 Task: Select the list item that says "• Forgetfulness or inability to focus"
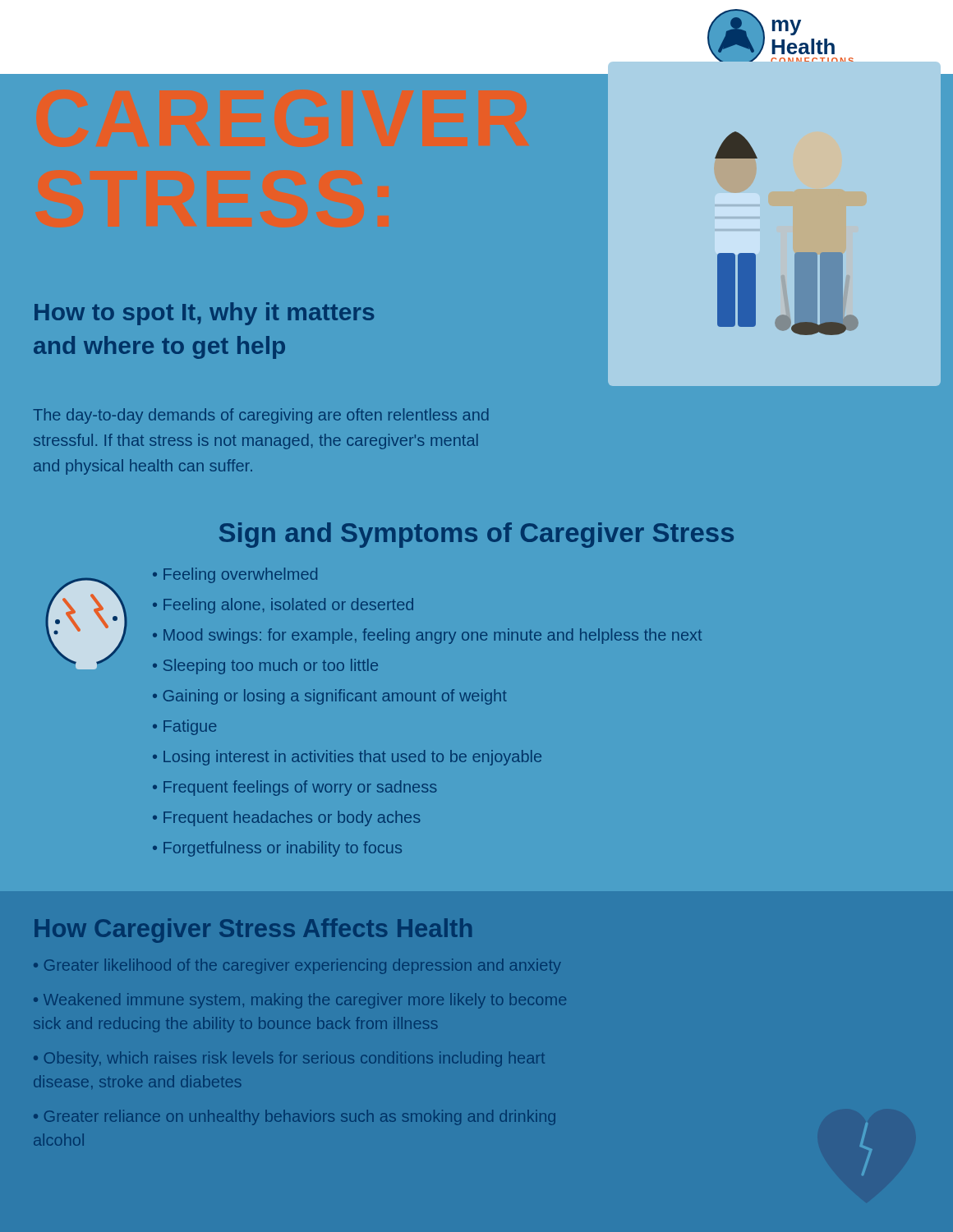277,848
